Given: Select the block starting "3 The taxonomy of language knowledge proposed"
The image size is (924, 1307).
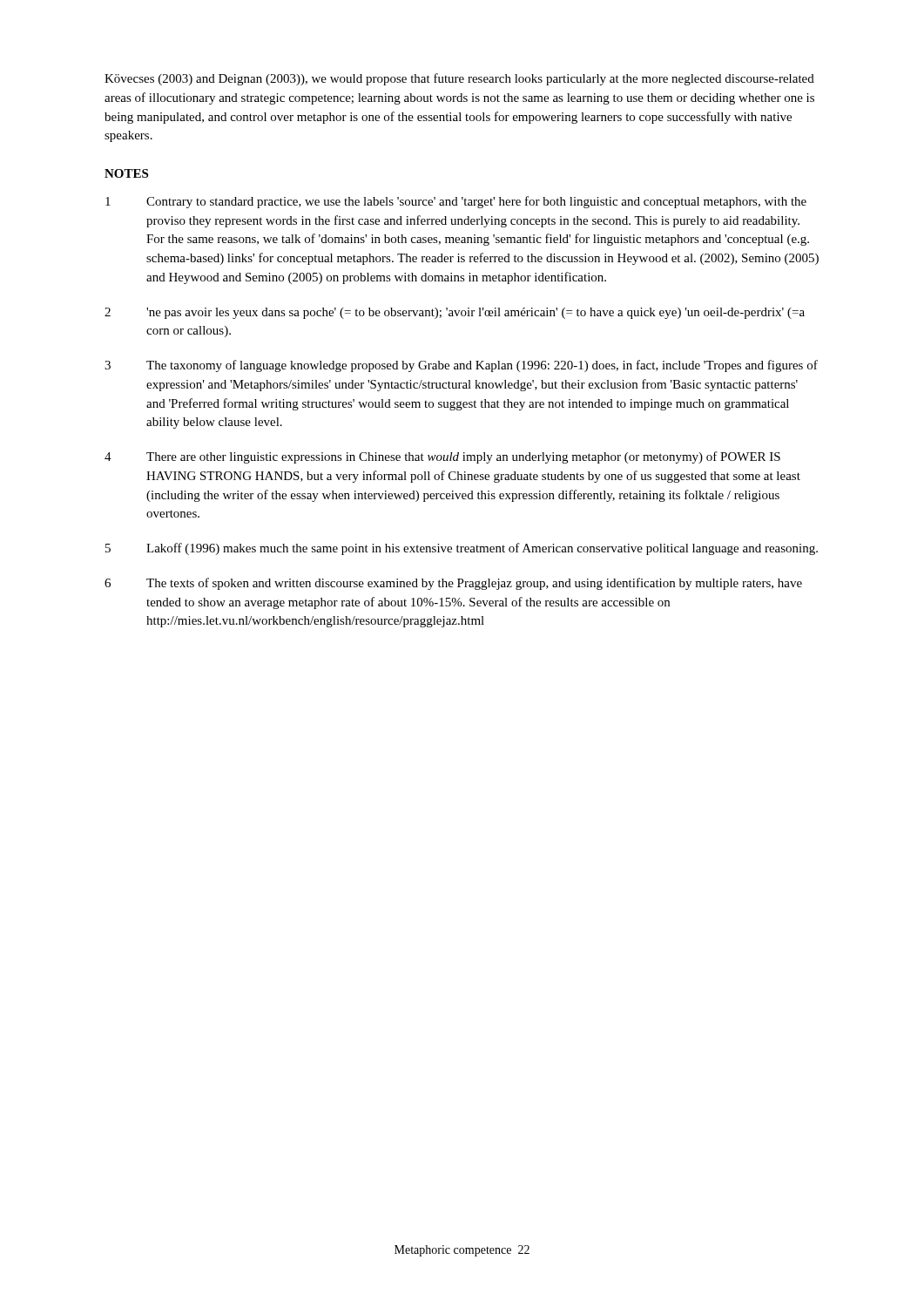Looking at the screenshot, I should tap(462, 394).
